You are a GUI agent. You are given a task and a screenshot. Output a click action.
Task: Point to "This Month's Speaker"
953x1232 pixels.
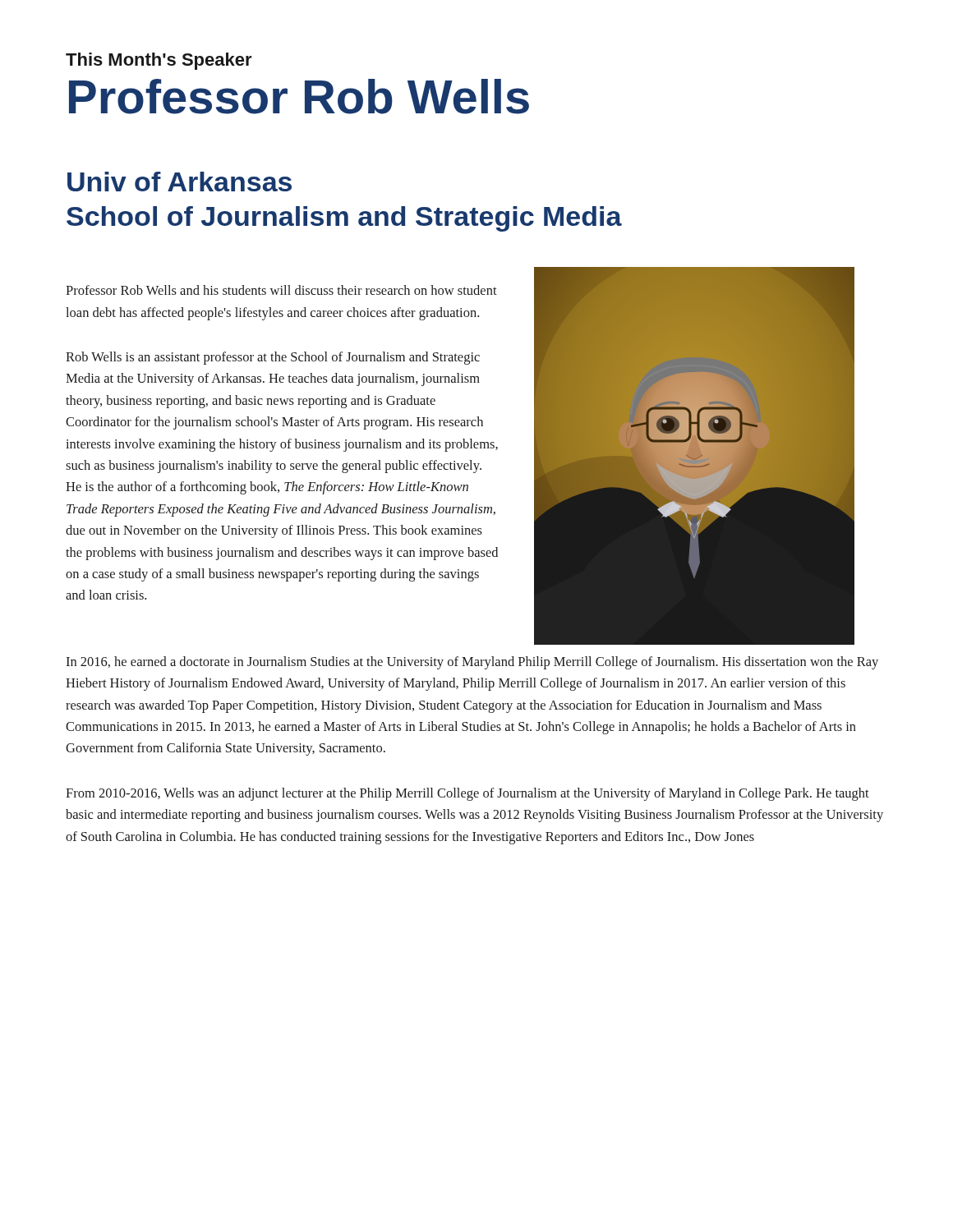pos(159,60)
